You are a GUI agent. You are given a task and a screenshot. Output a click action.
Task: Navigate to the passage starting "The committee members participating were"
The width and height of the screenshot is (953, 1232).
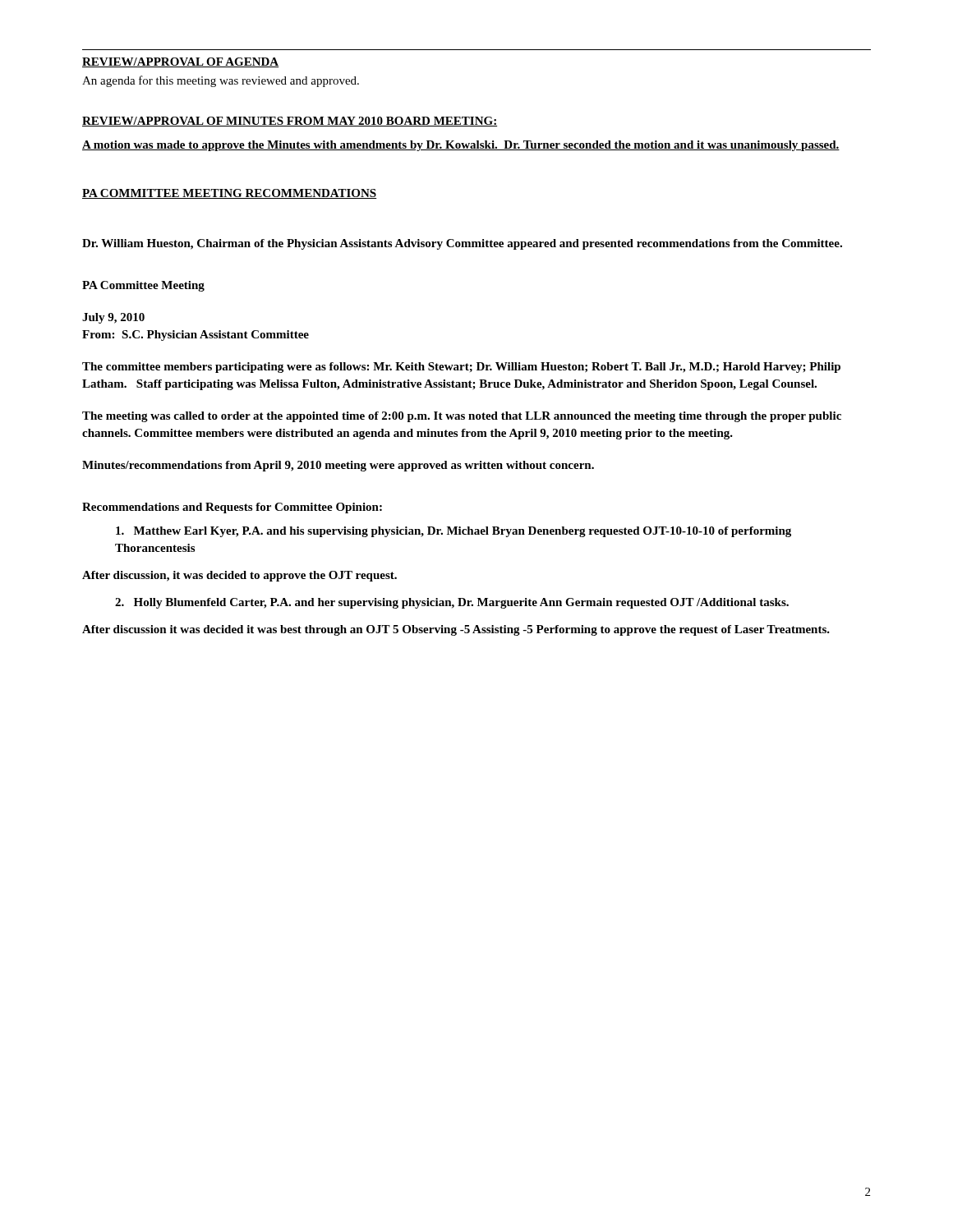click(462, 375)
